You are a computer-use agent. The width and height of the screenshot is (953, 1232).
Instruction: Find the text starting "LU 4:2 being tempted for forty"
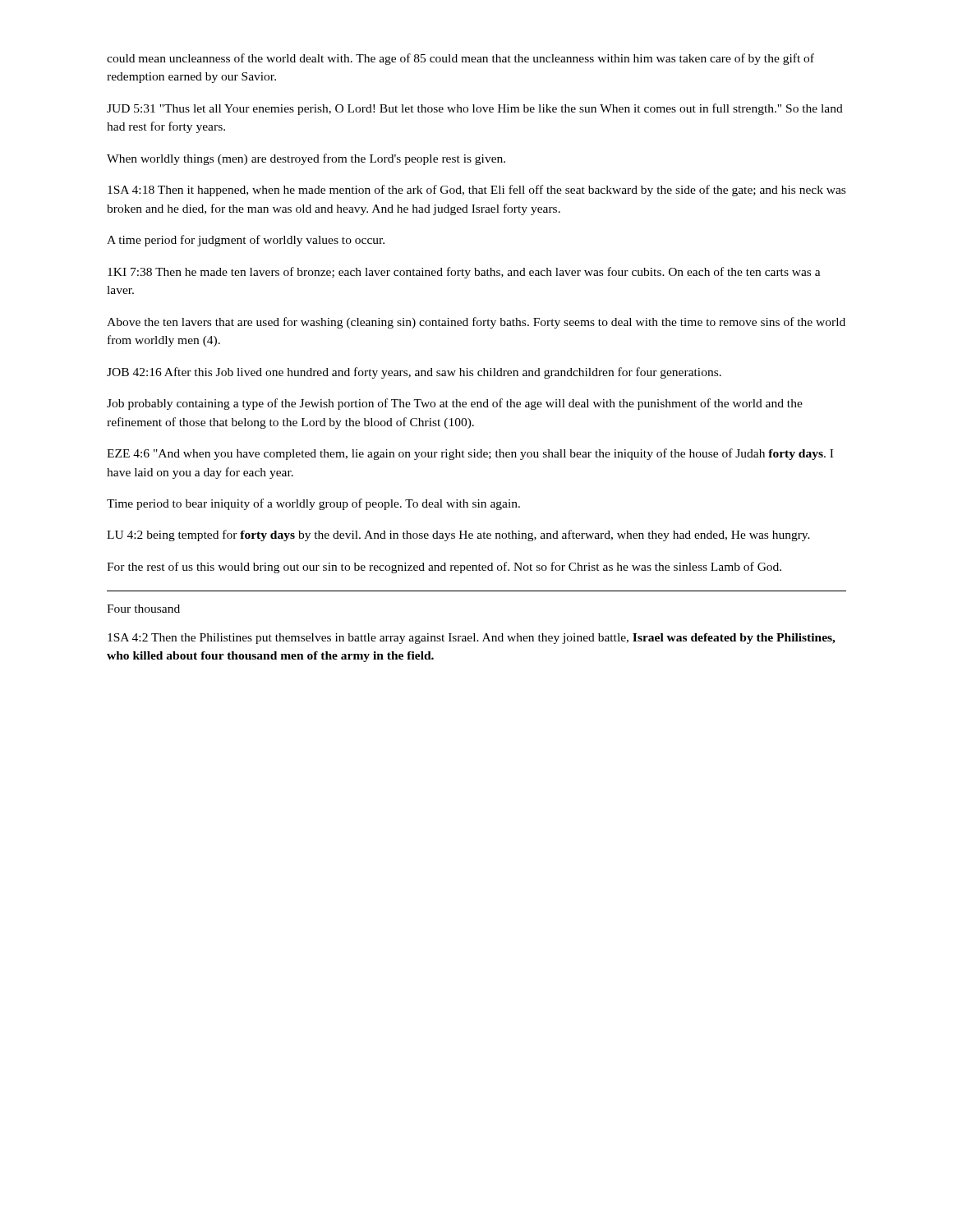pyautogui.click(x=459, y=535)
